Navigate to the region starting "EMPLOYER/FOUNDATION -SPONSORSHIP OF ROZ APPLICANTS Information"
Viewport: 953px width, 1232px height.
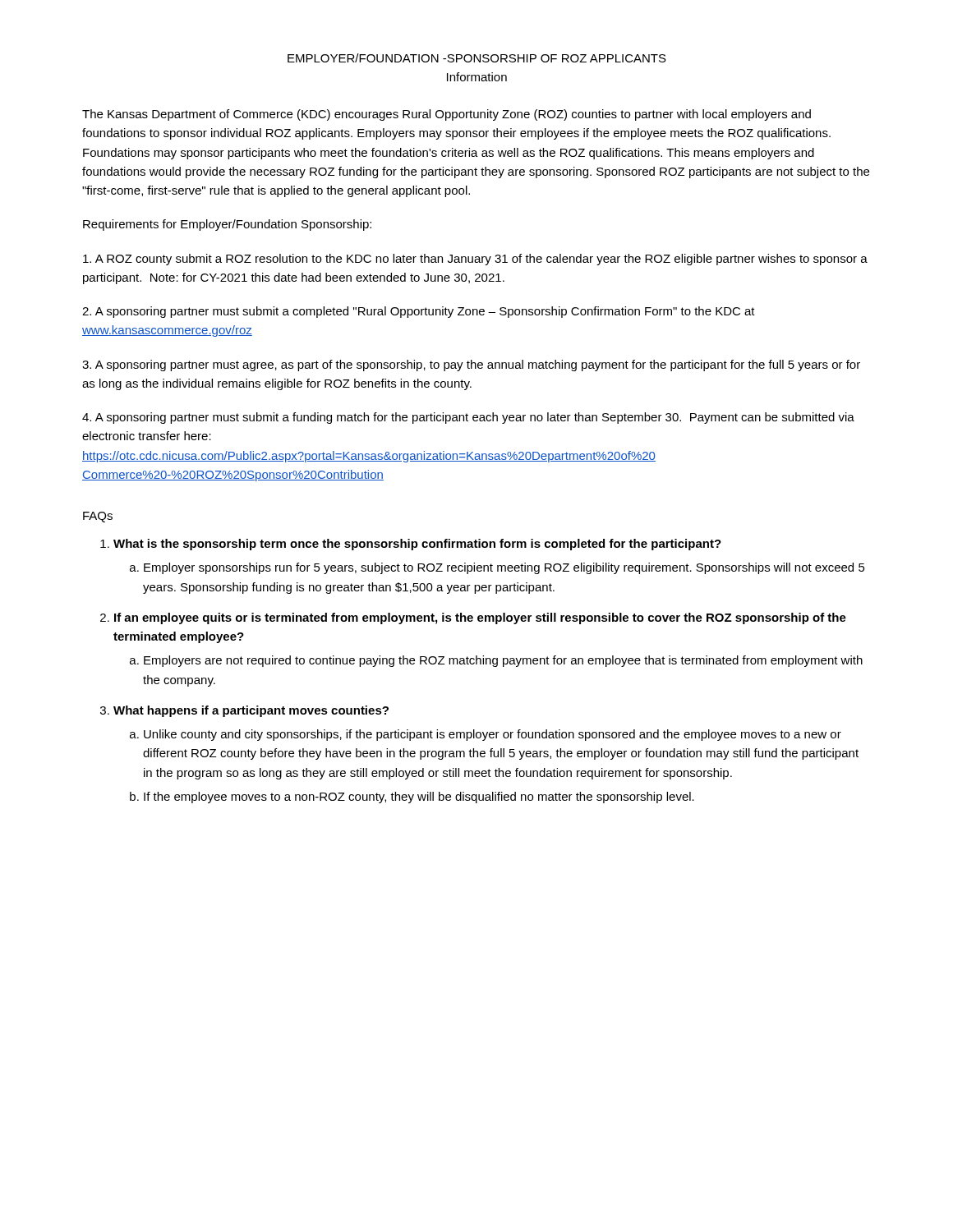coord(476,68)
